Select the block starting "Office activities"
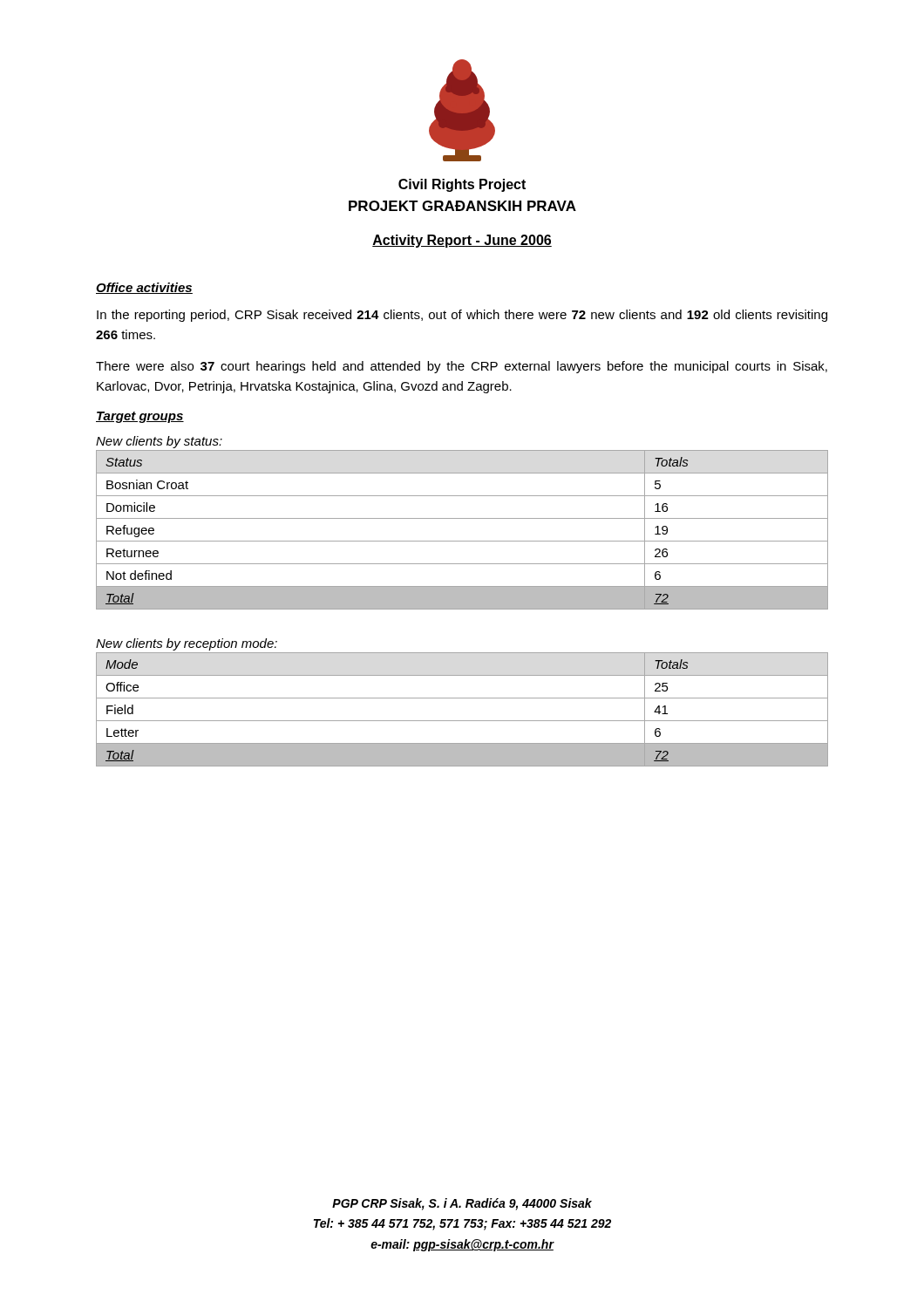This screenshot has width=924, height=1308. coord(144,287)
